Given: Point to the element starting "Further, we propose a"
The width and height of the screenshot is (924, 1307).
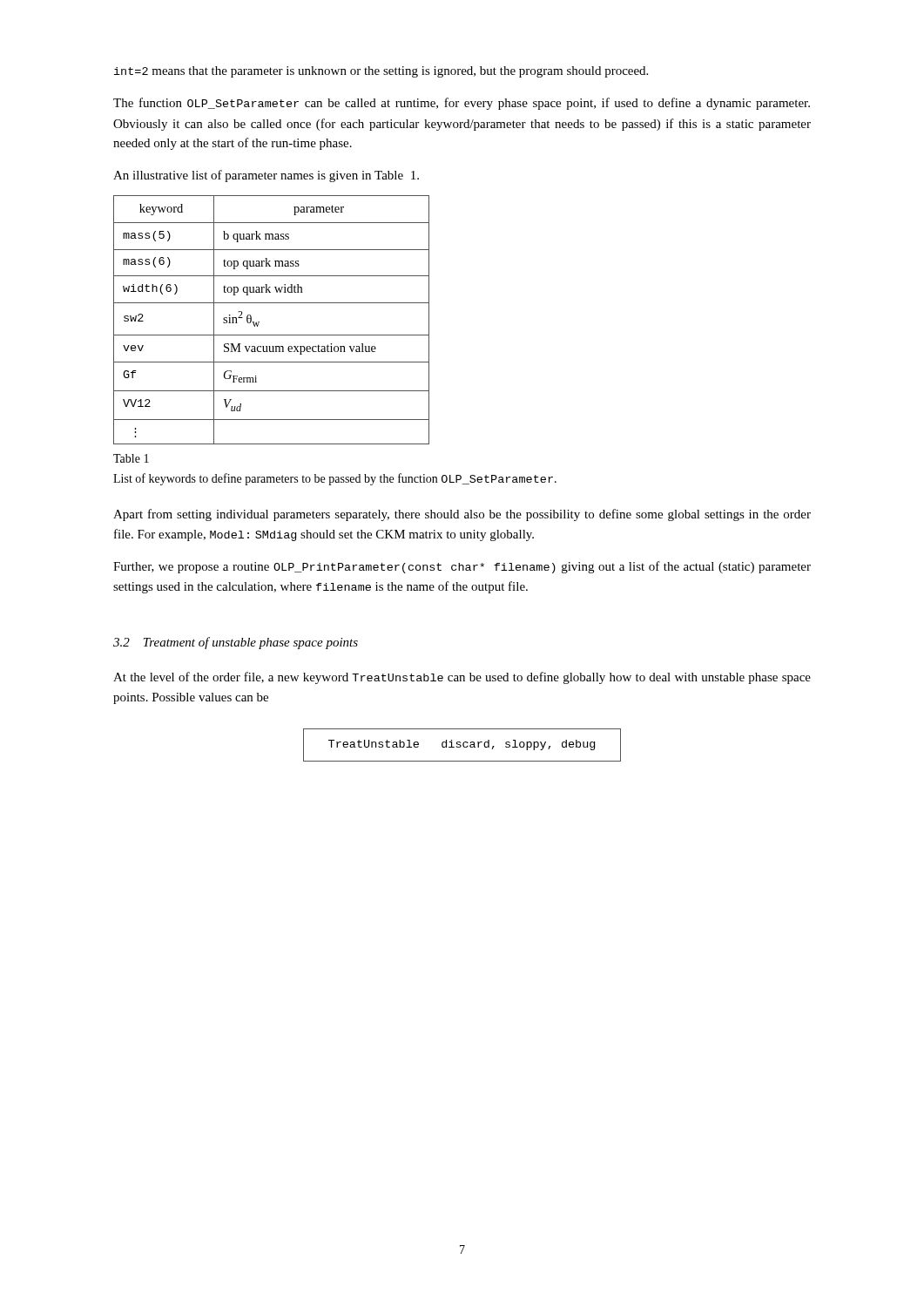Looking at the screenshot, I should point(462,577).
